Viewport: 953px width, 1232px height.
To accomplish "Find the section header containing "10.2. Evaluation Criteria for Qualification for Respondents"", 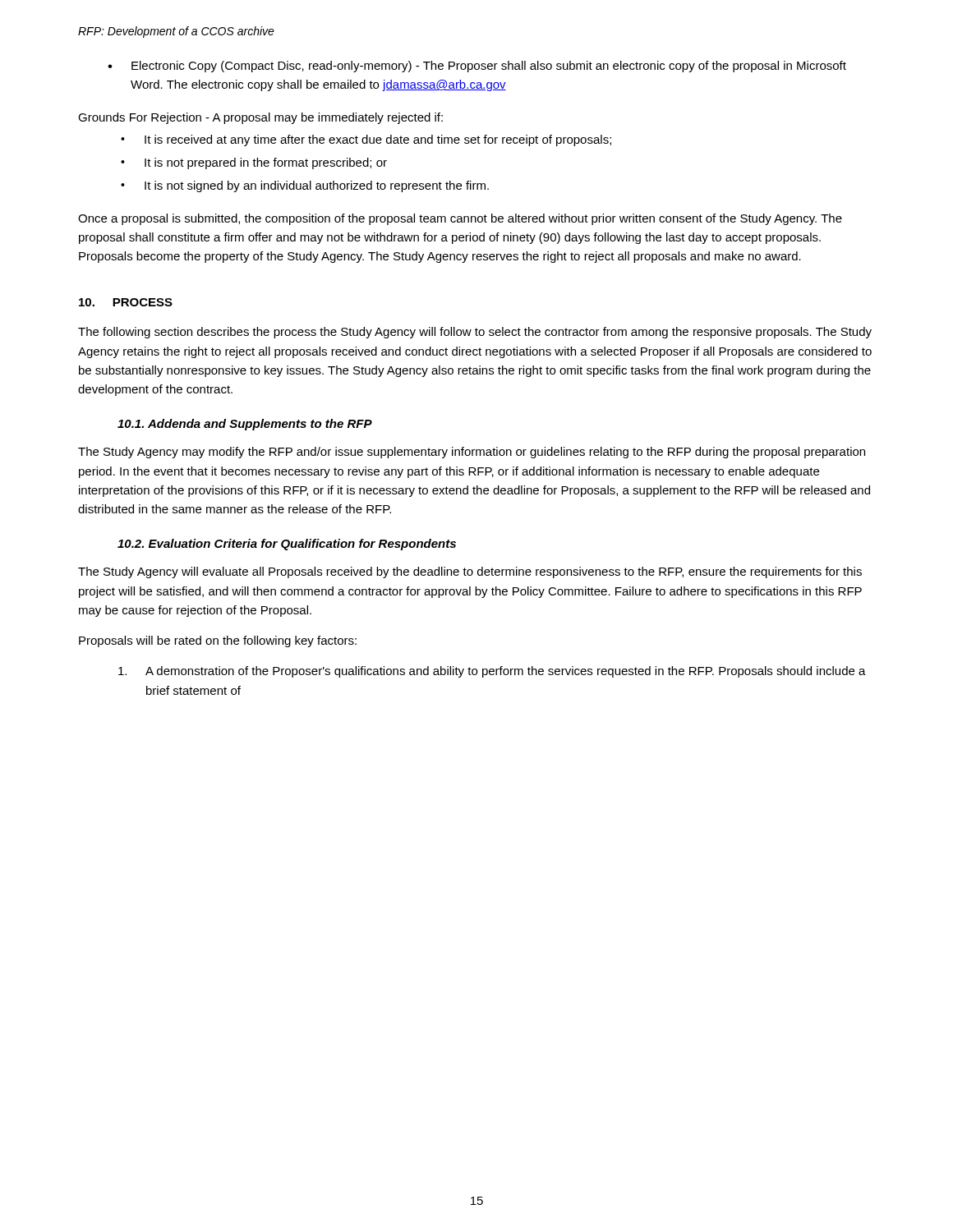I will pyautogui.click(x=287, y=543).
